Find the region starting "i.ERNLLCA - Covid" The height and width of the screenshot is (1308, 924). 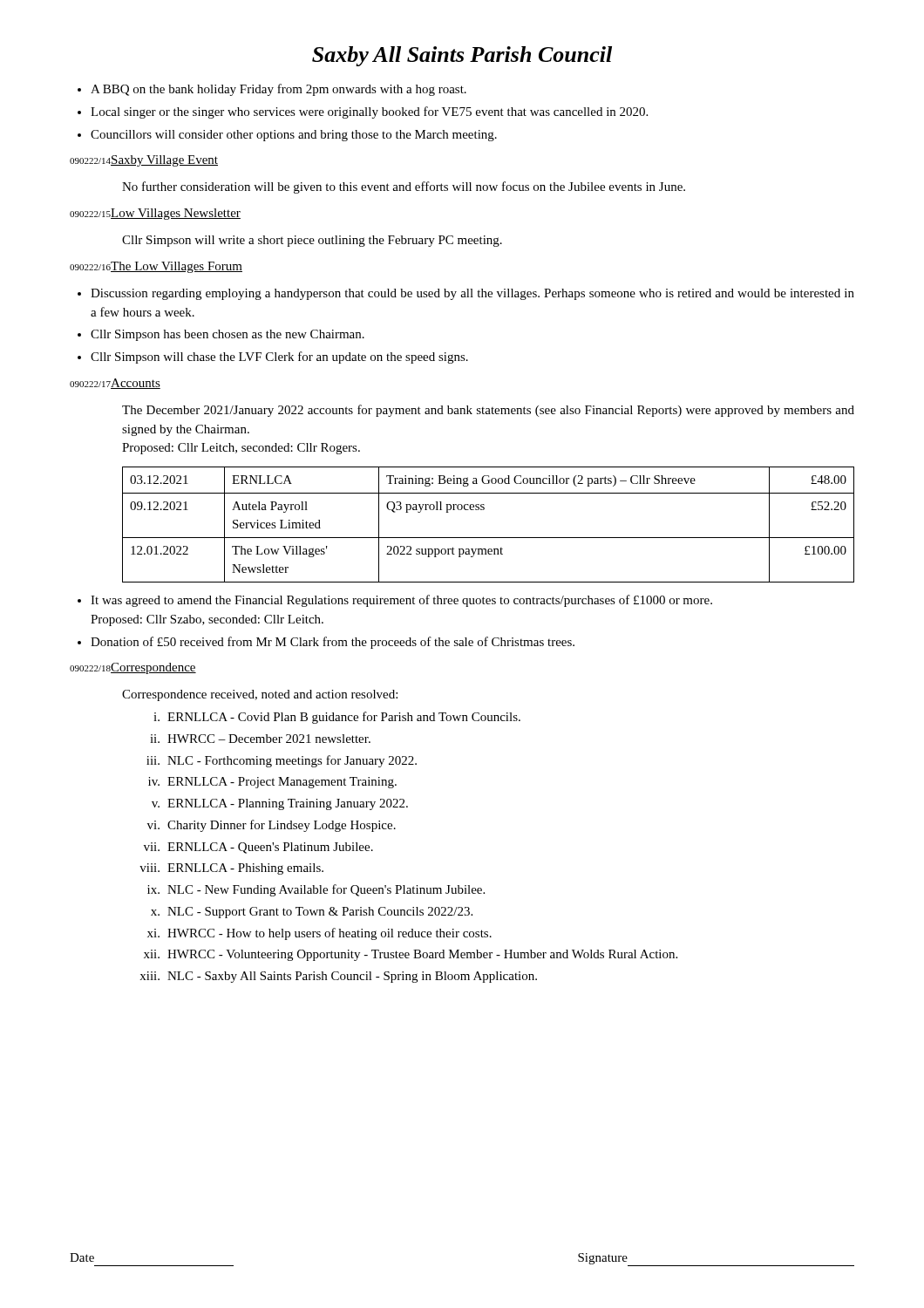click(337, 718)
